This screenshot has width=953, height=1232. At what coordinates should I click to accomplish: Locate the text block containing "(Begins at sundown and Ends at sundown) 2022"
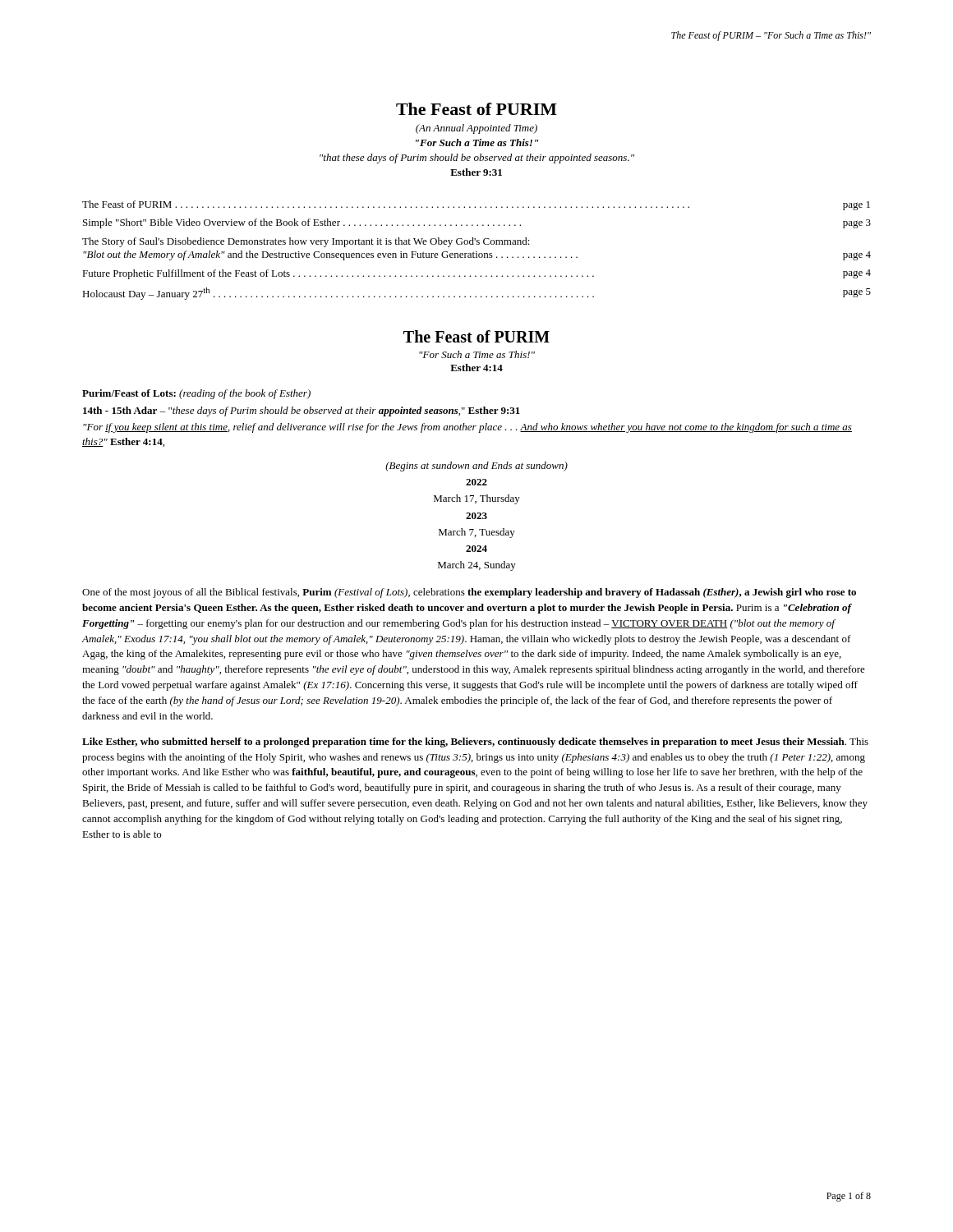coord(476,515)
